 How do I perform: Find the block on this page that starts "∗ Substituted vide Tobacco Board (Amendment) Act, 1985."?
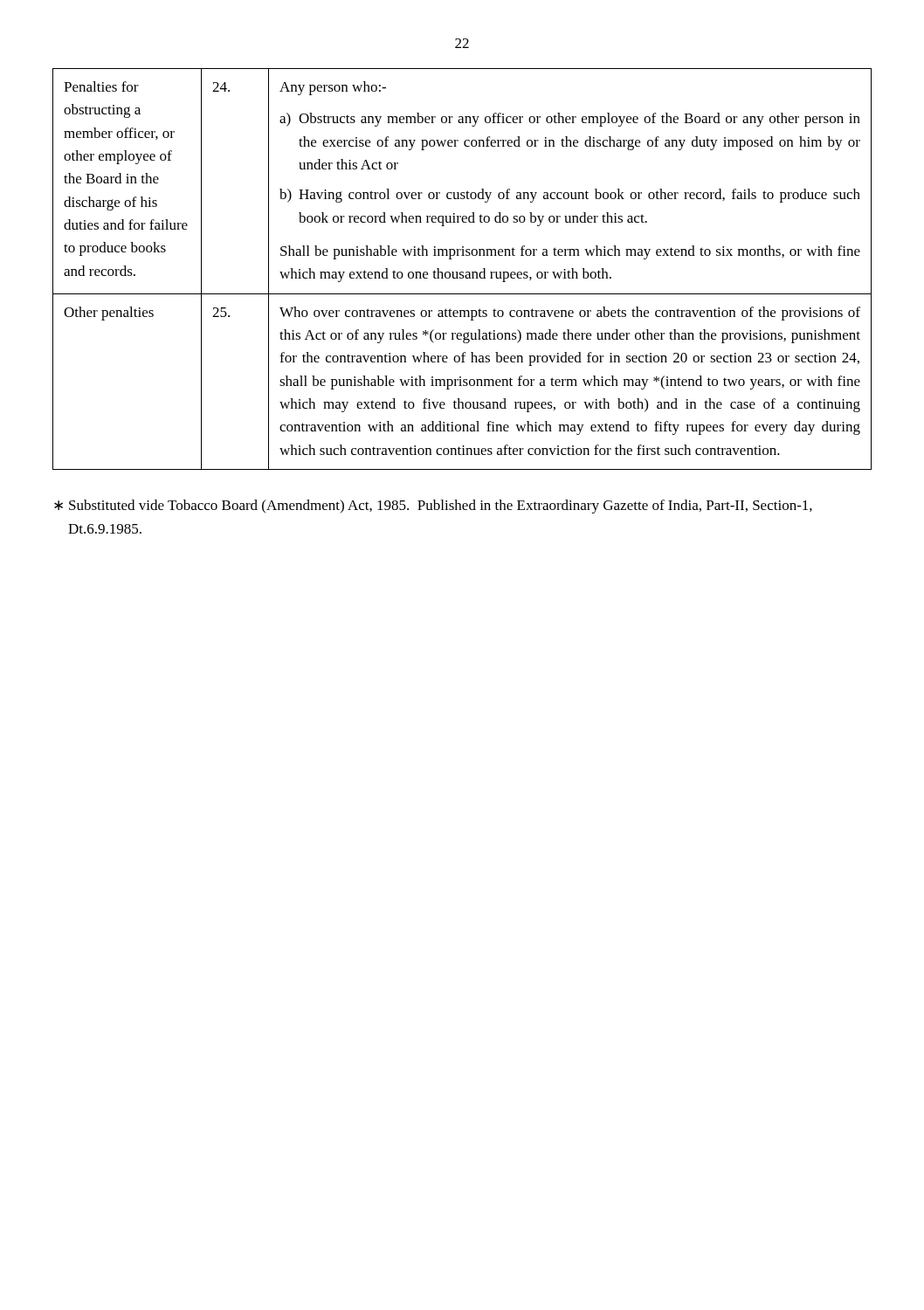tap(462, 517)
